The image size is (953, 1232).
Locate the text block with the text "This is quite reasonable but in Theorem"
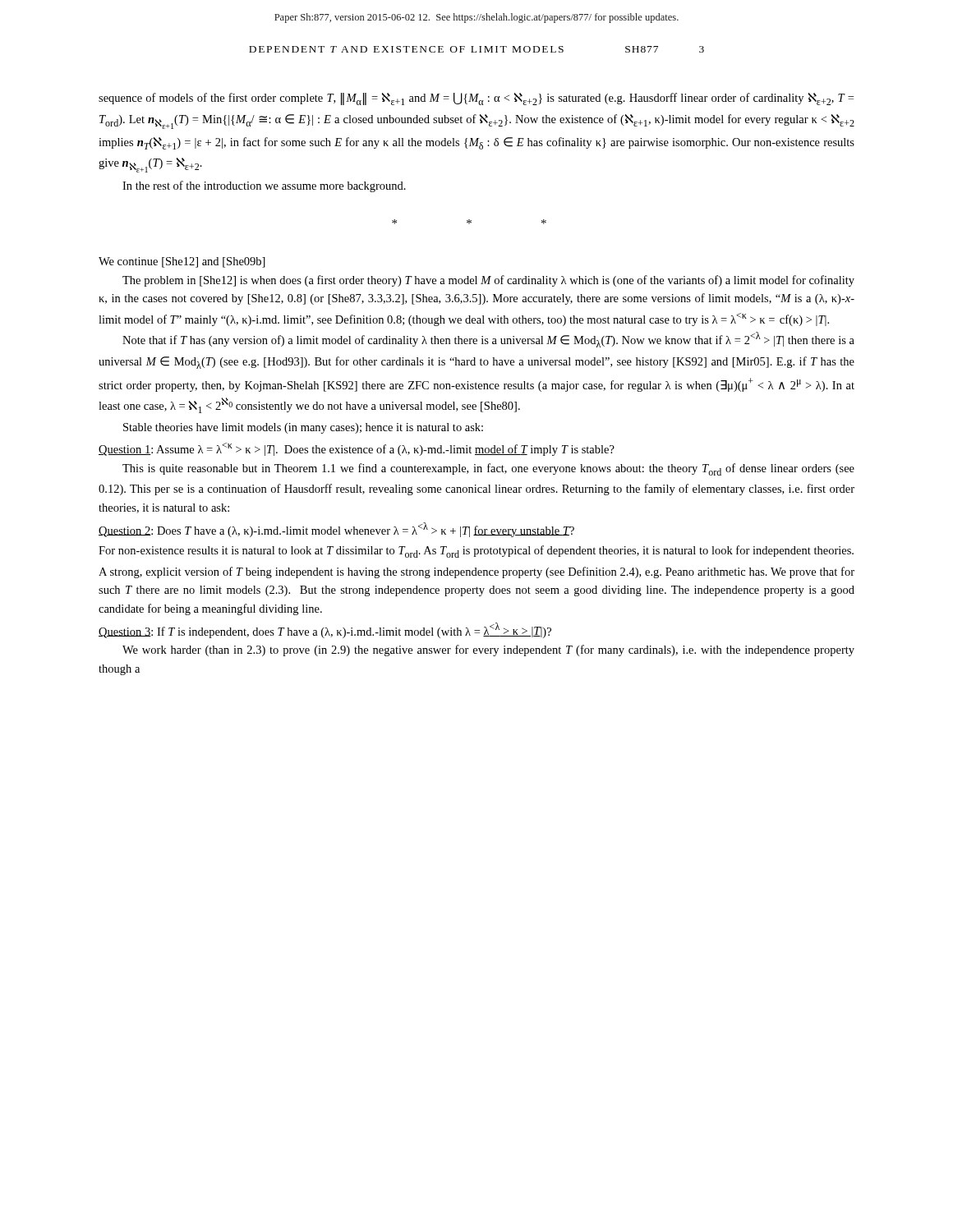click(476, 488)
